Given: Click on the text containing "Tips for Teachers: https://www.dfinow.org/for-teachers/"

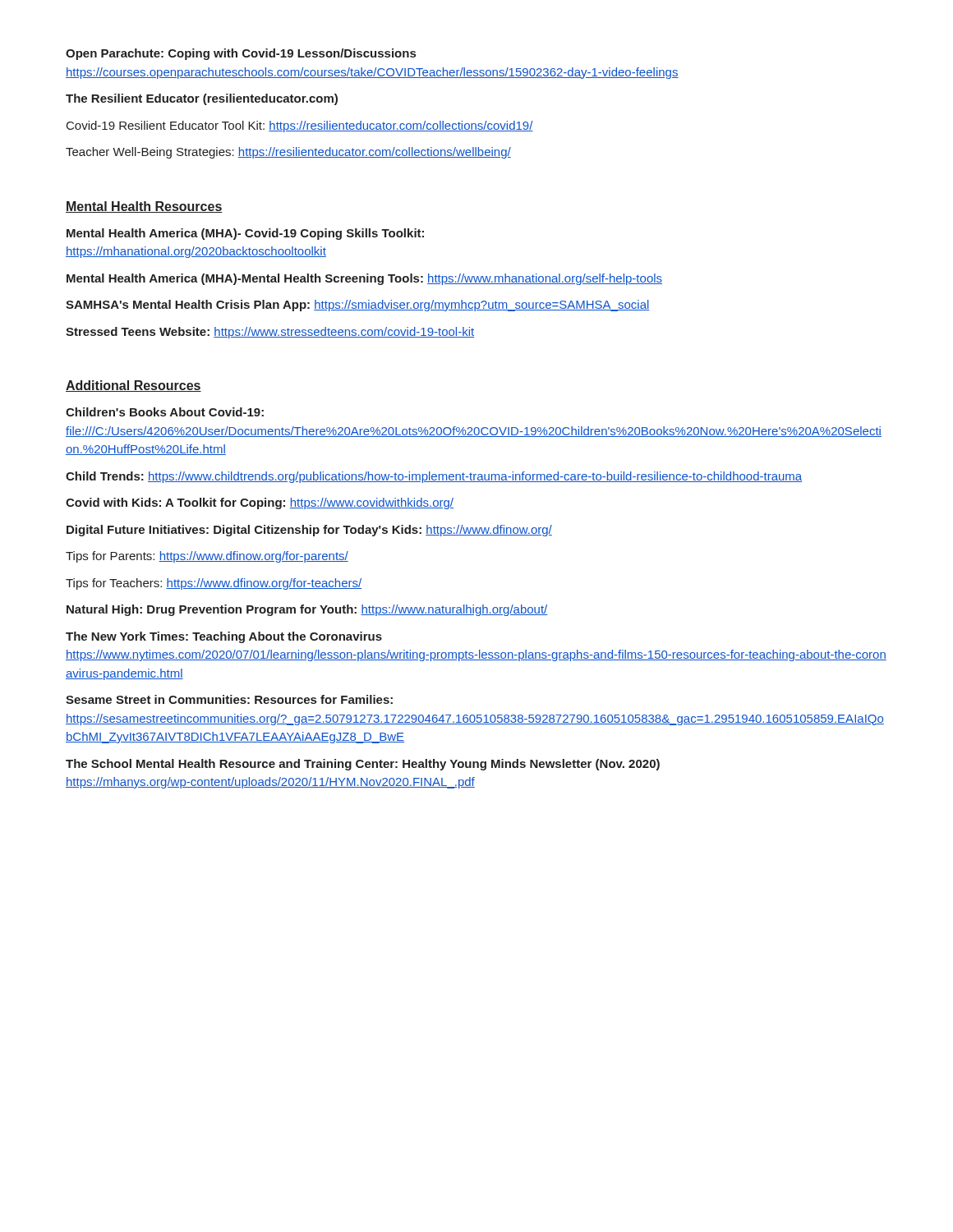Looking at the screenshot, I should click(214, 582).
